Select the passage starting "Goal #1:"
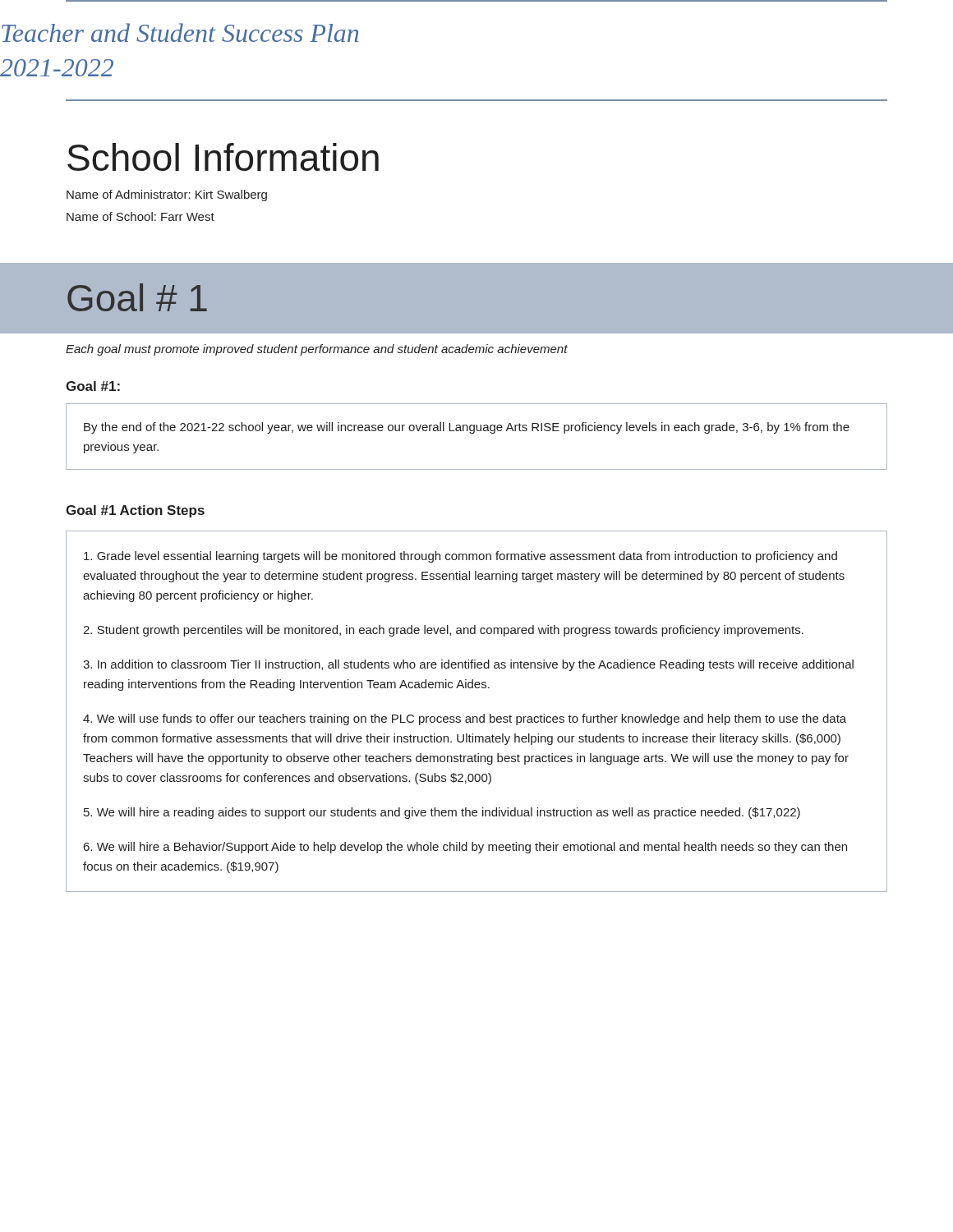953x1232 pixels. pos(93,387)
